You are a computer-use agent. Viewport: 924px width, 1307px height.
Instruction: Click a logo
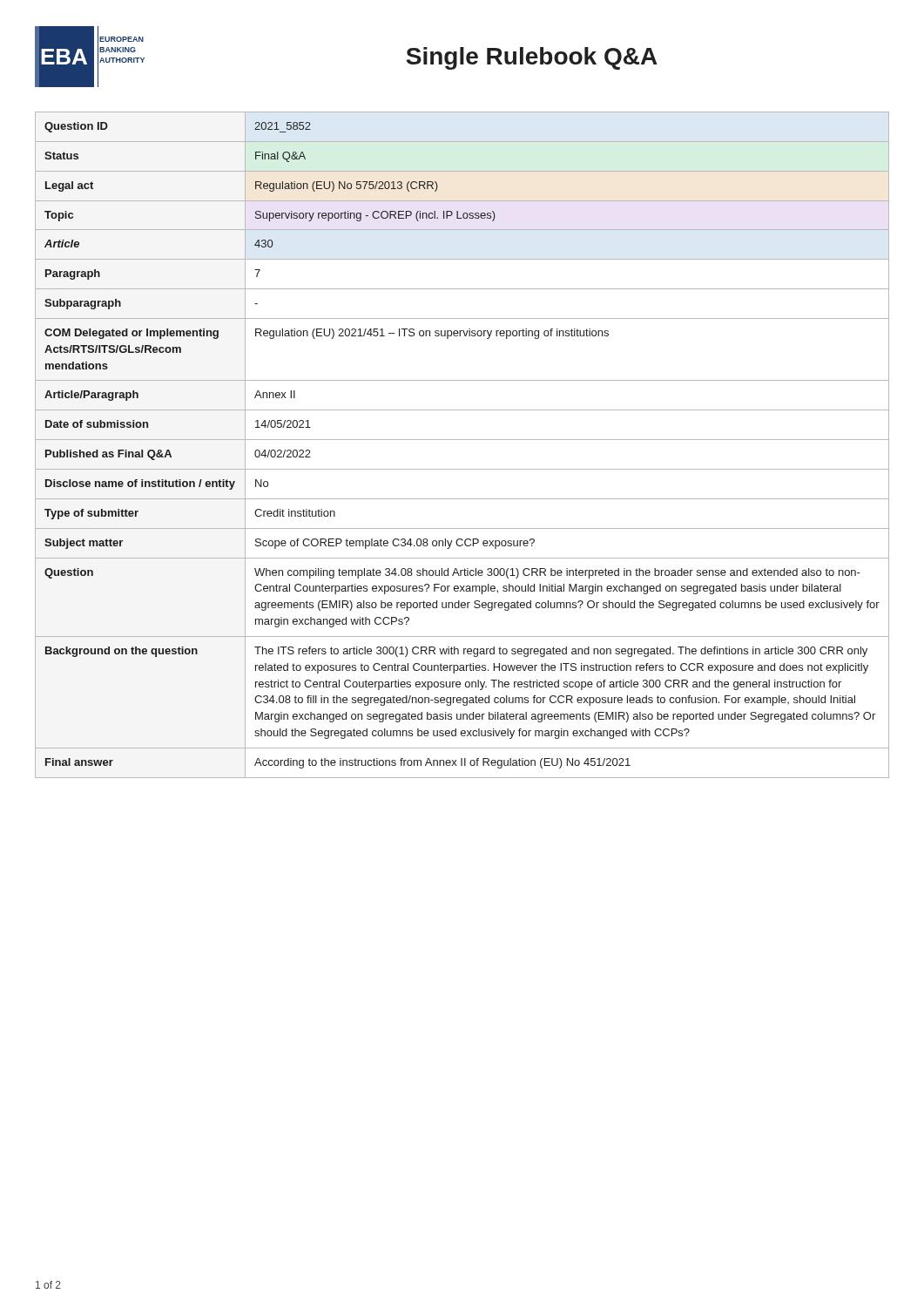[91, 57]
